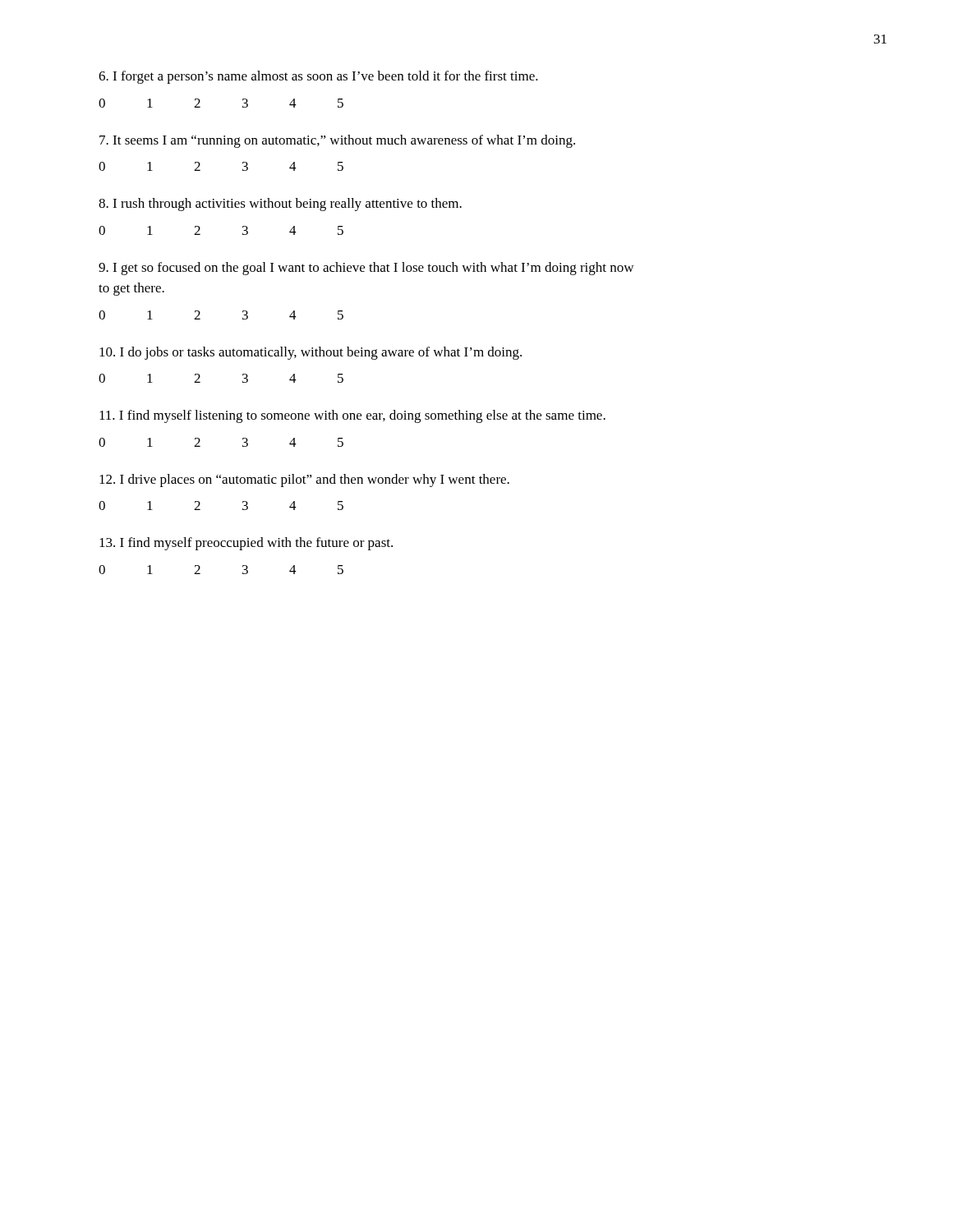This screenshot has height=1232, width=953.
Task: Point to the block beginning "It seems I am"
Action: coord(337,140)
